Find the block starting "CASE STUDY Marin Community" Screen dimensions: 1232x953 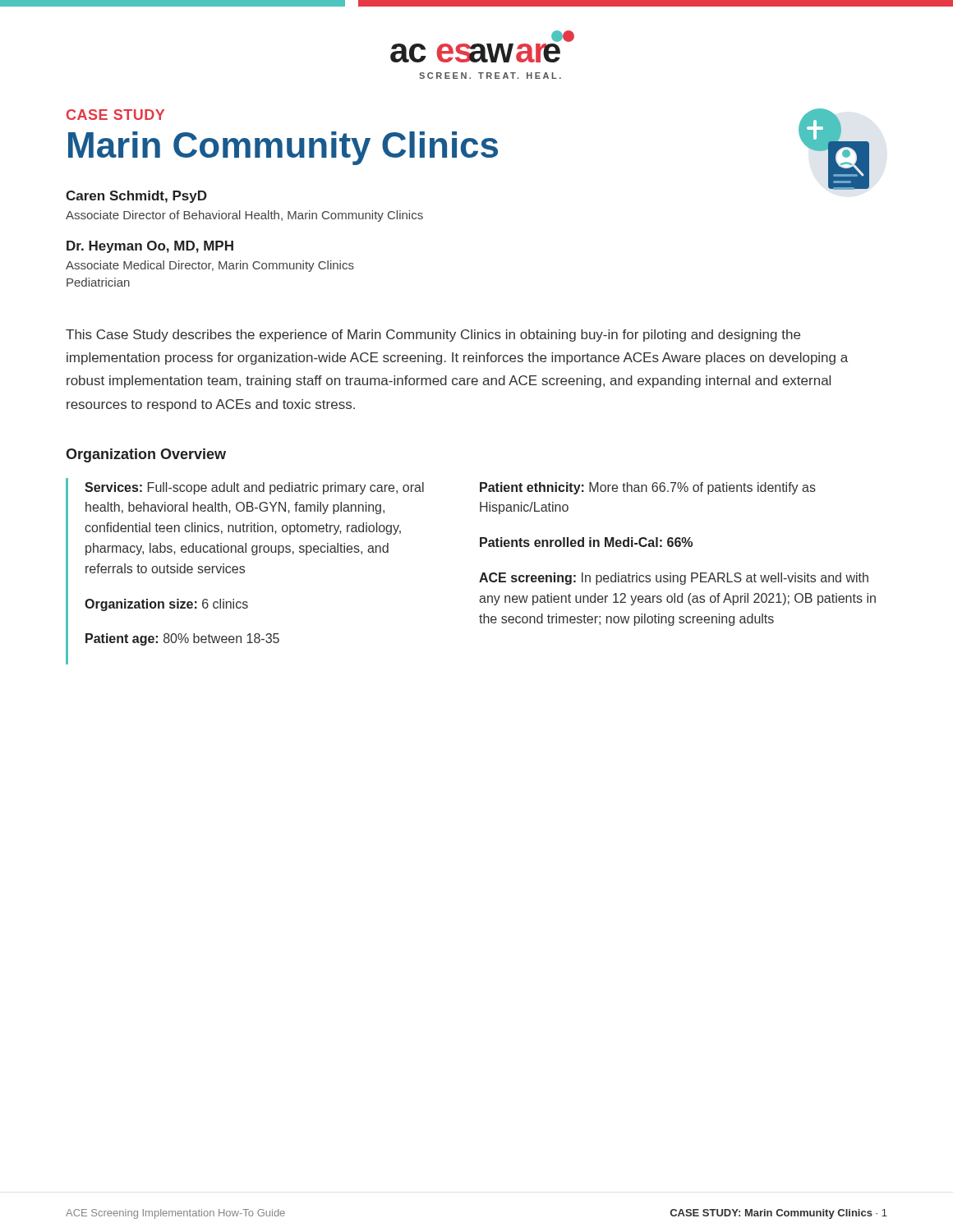pos(476,136)
